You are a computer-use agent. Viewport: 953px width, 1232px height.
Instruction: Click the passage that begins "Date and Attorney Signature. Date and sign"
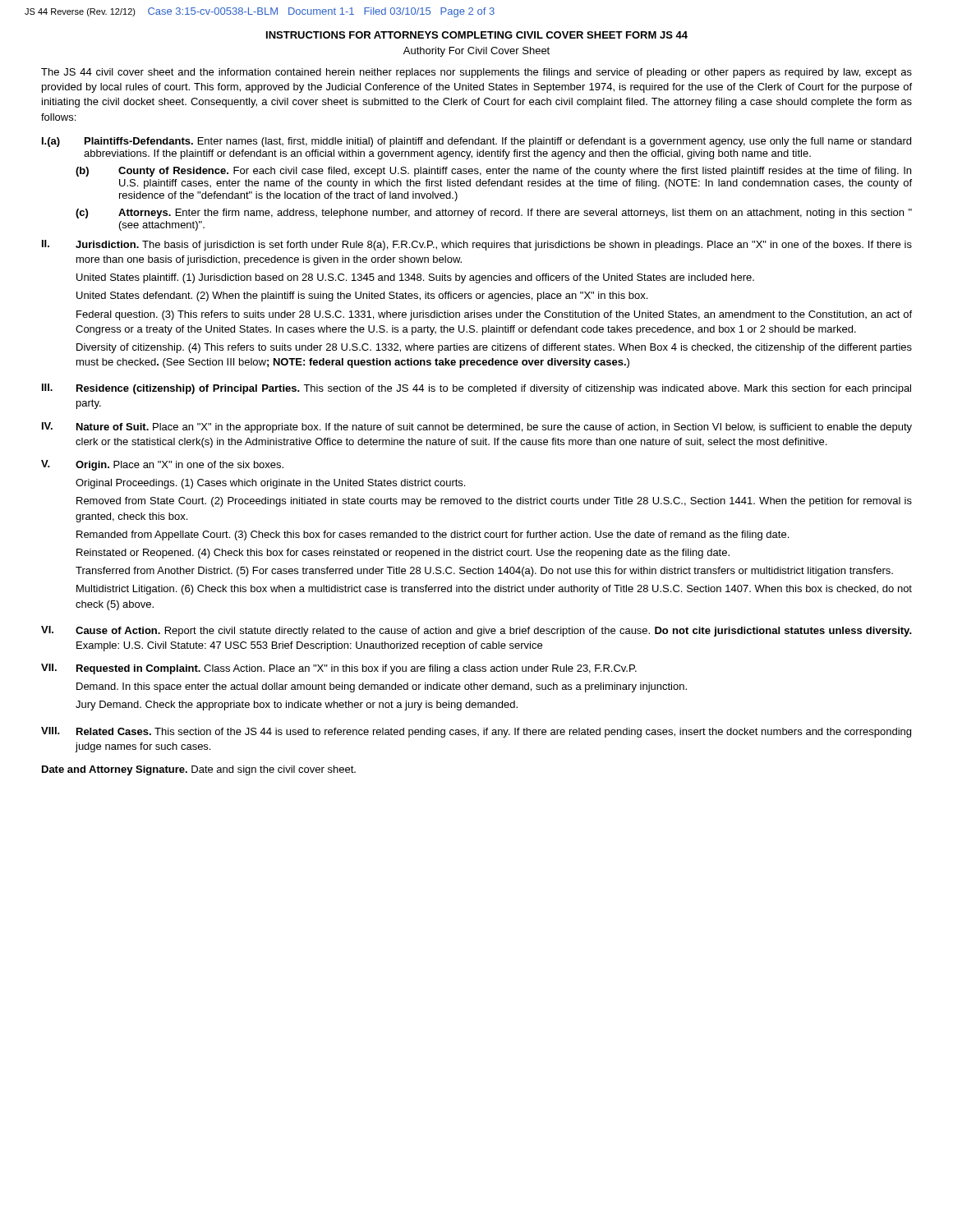coord(199,769)
